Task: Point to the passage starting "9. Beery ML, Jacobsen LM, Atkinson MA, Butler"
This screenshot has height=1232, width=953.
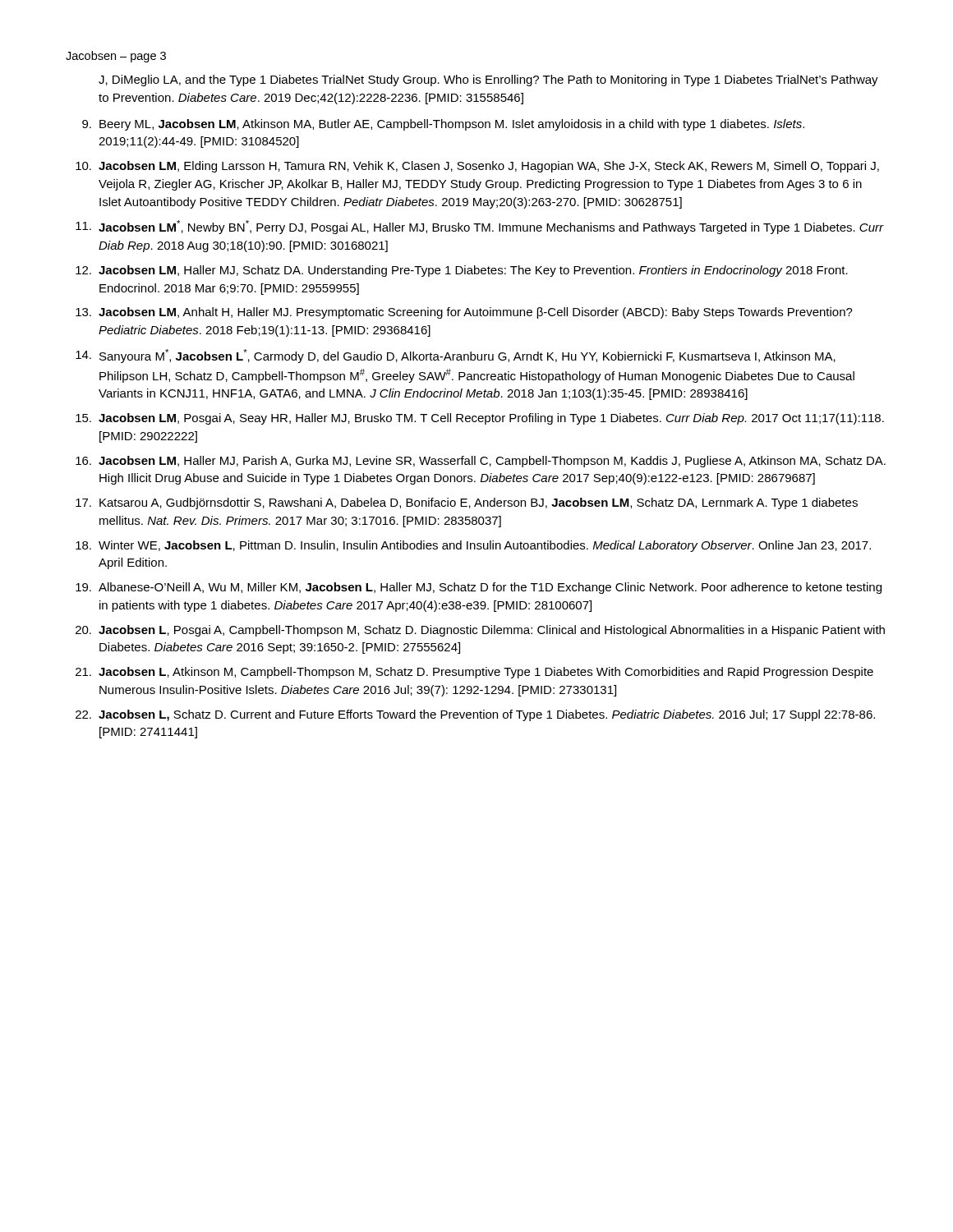Action: pyautogui.click(x=476, y=132)
